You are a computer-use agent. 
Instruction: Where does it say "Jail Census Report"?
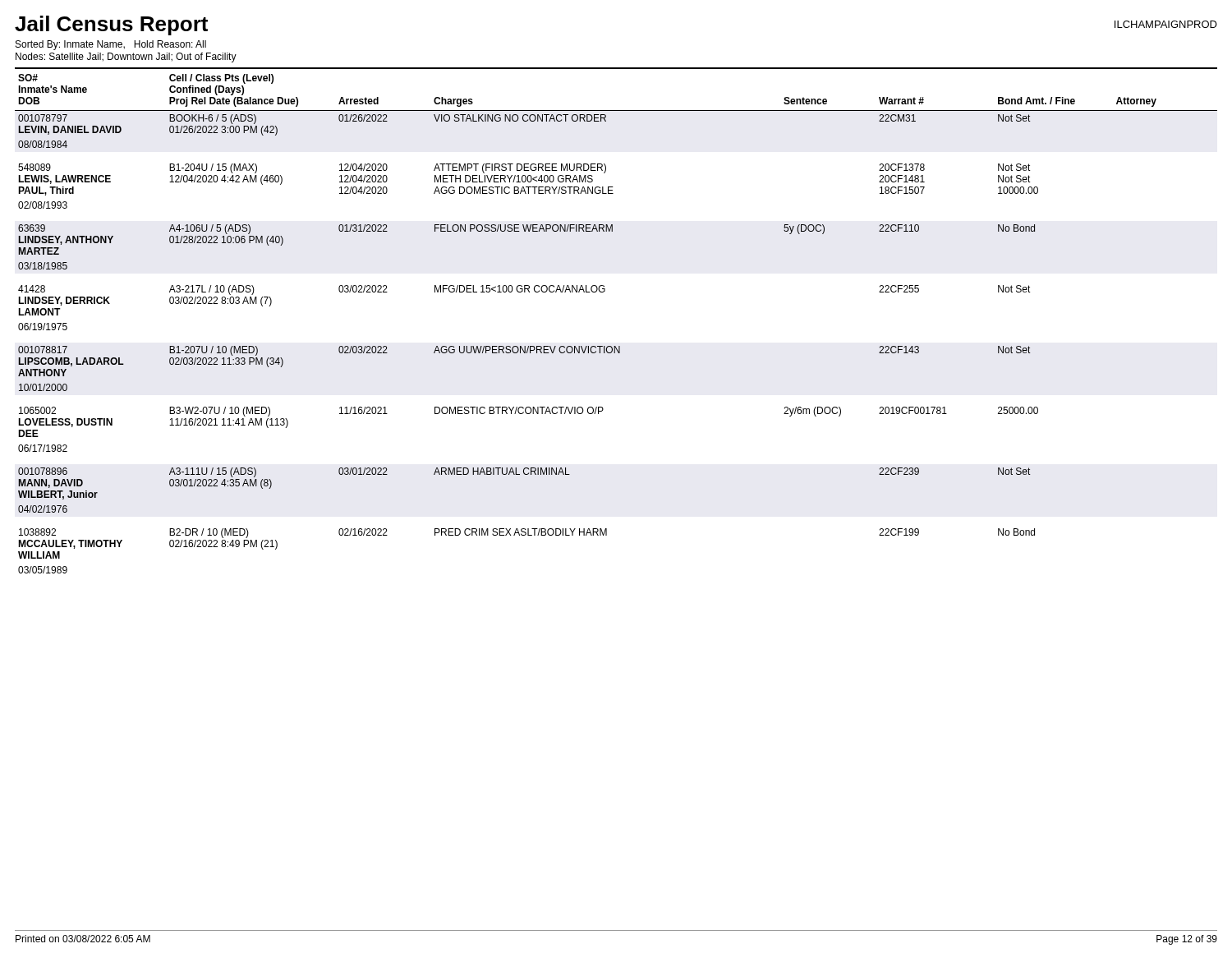[111, 24]
